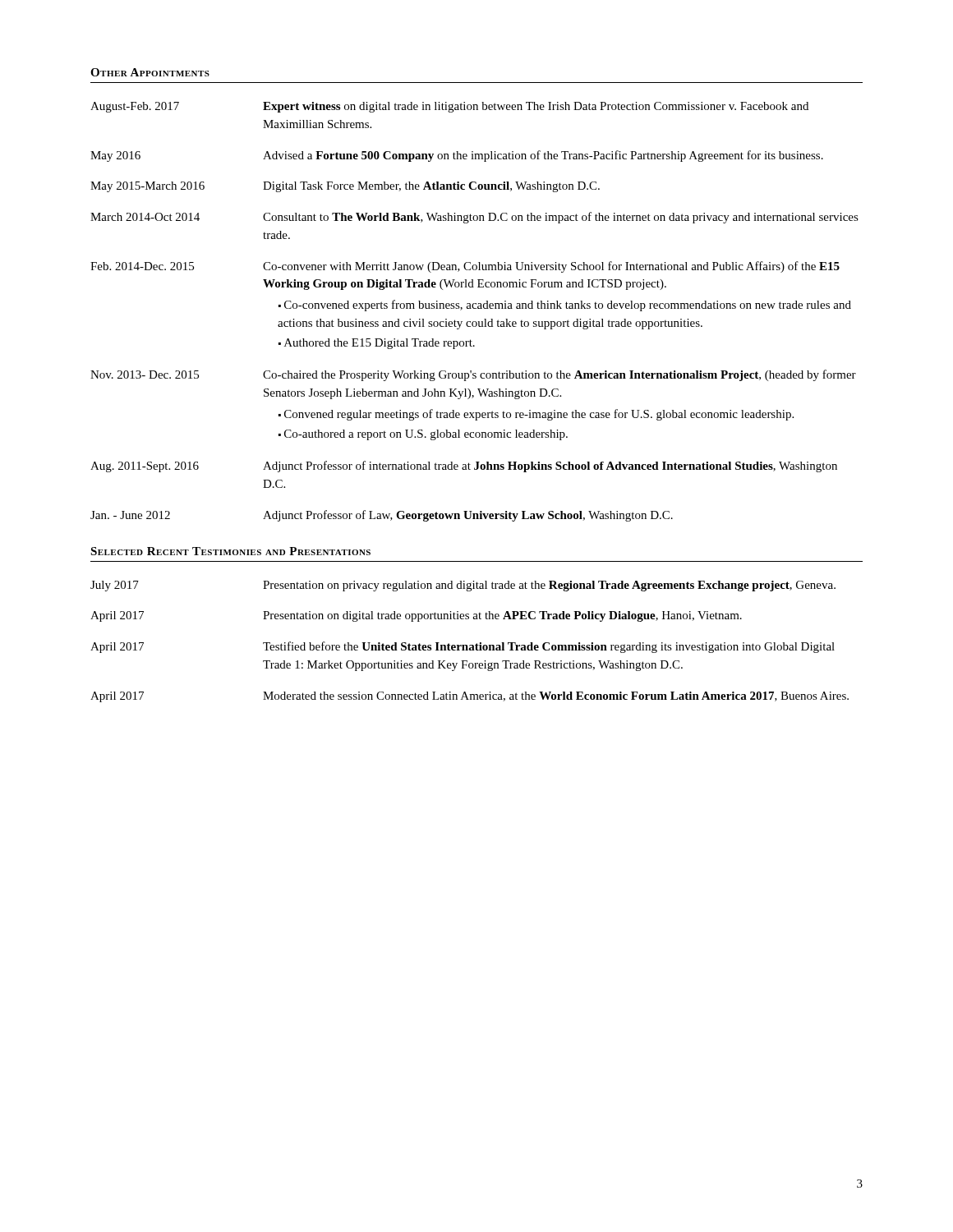The width and height of the screenshot is (953, 1232).
Task: Find the region starting "April 2017 Testified before"
Action: [x=476, y=656]
